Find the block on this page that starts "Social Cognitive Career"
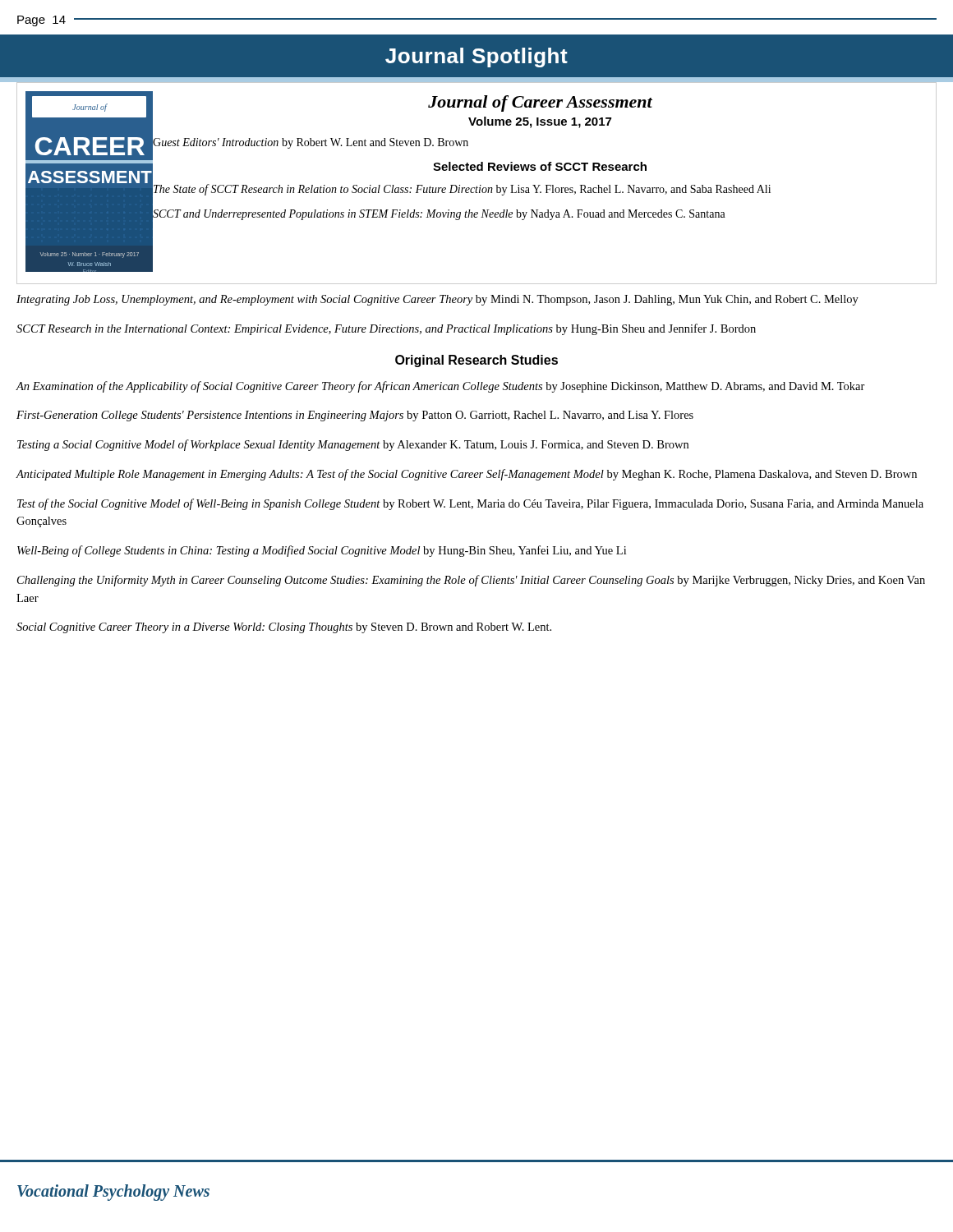Viewport: 953px width, 1232px height. coord(284,627)
